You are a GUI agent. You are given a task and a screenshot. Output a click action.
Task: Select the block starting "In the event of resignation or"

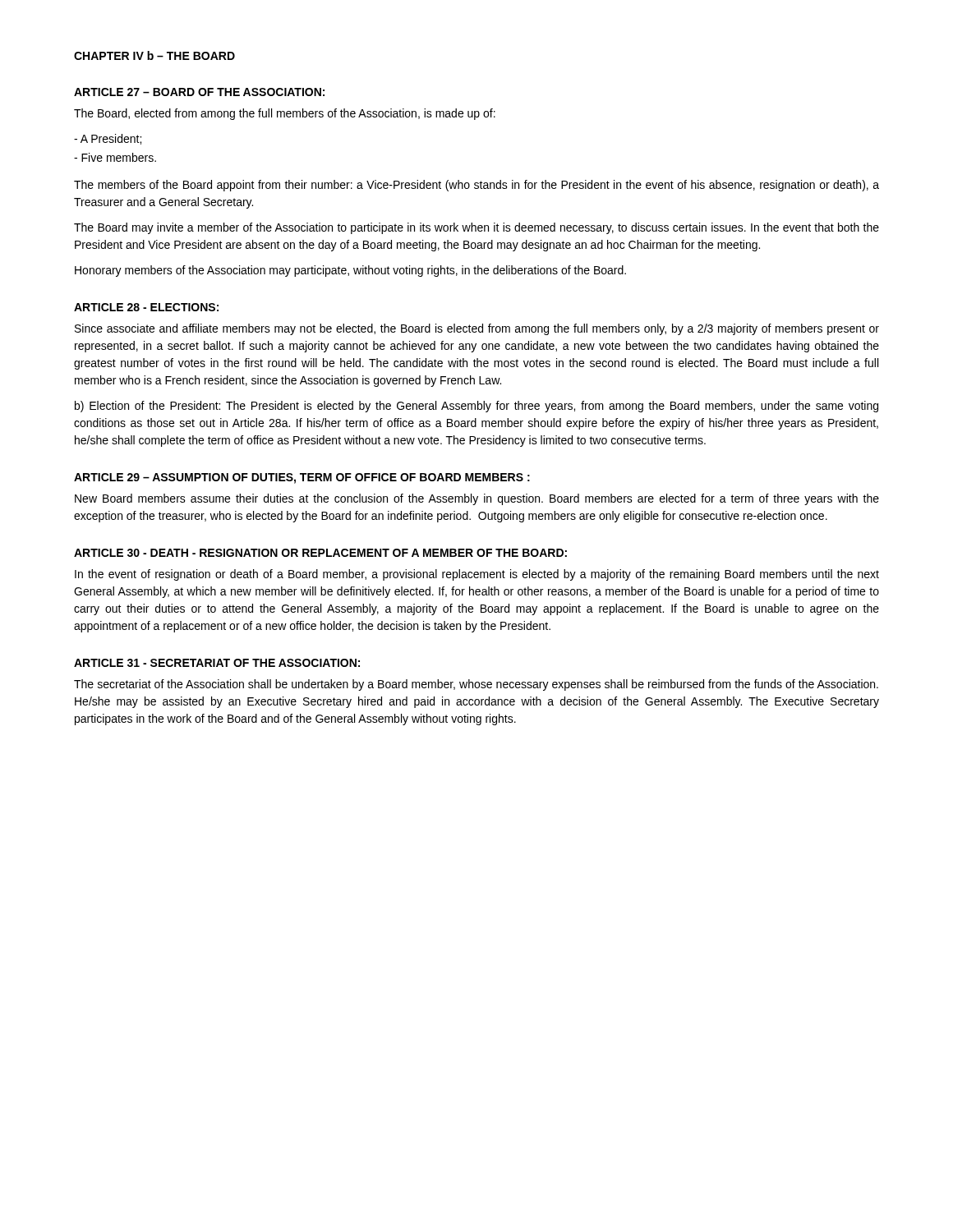click(476, 600)
